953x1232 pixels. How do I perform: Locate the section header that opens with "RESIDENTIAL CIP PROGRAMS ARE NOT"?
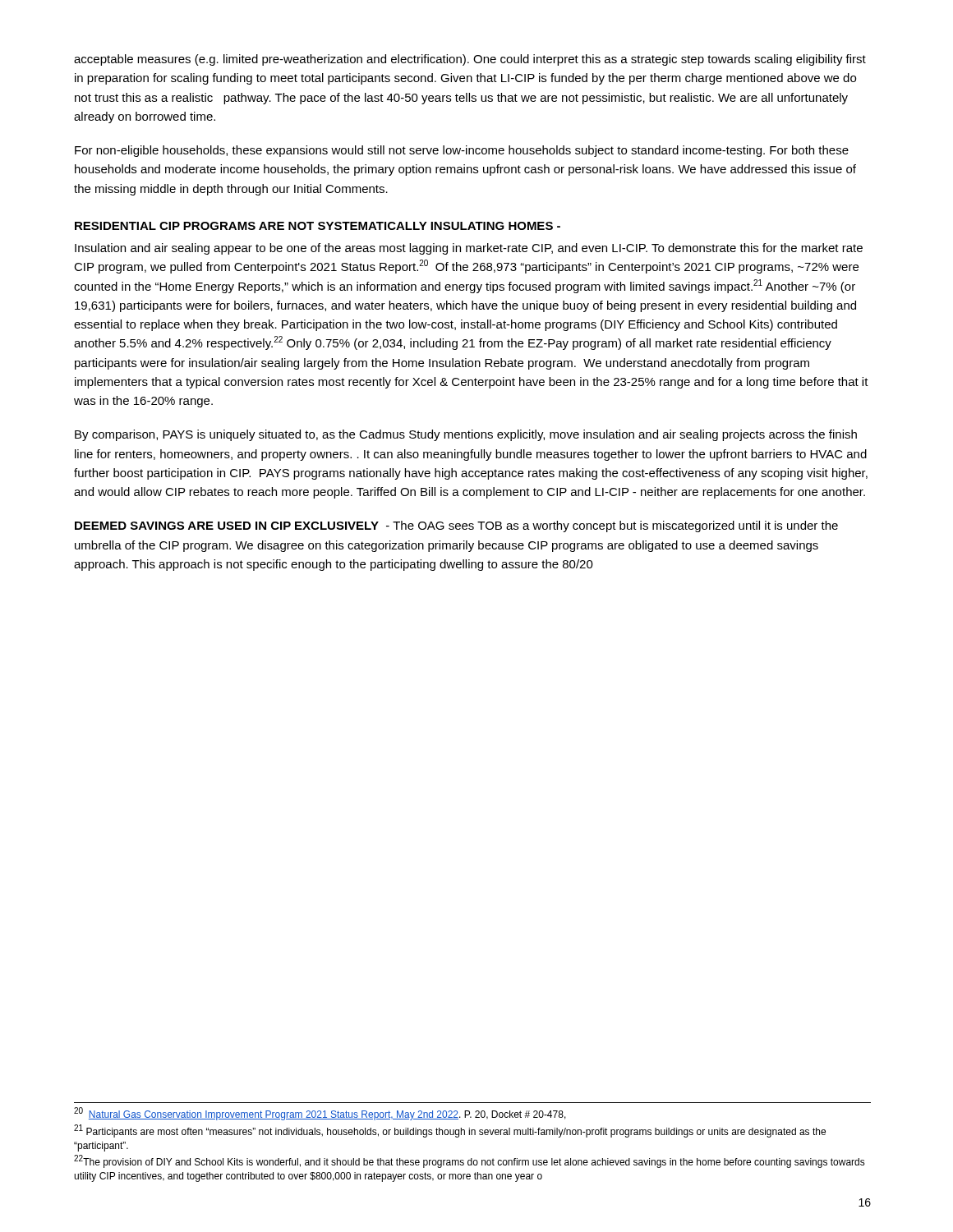pyautogui.click(x=317, y=225)
